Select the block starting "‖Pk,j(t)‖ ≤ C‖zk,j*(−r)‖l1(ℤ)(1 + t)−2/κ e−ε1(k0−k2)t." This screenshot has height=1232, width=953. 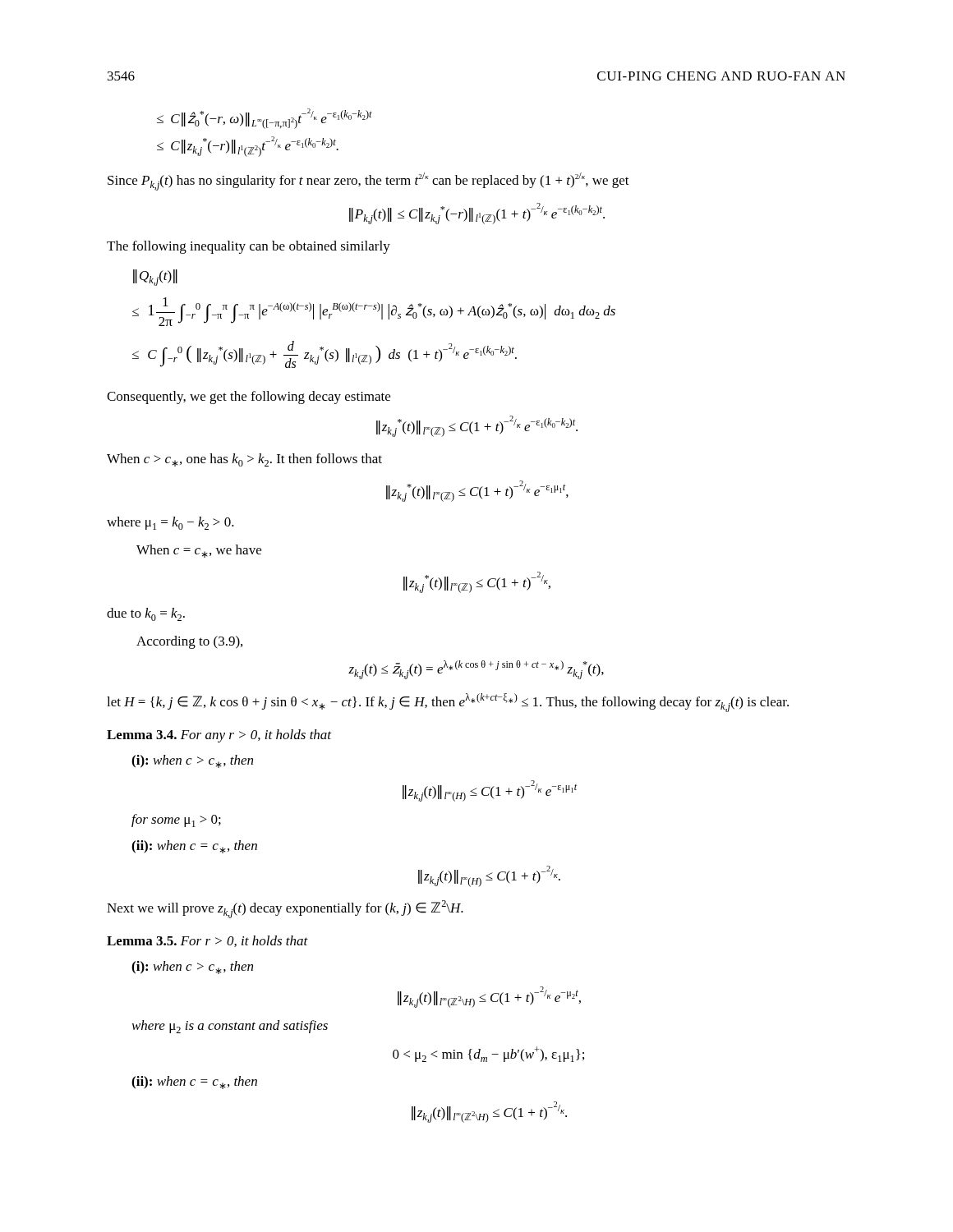(476, 213)
